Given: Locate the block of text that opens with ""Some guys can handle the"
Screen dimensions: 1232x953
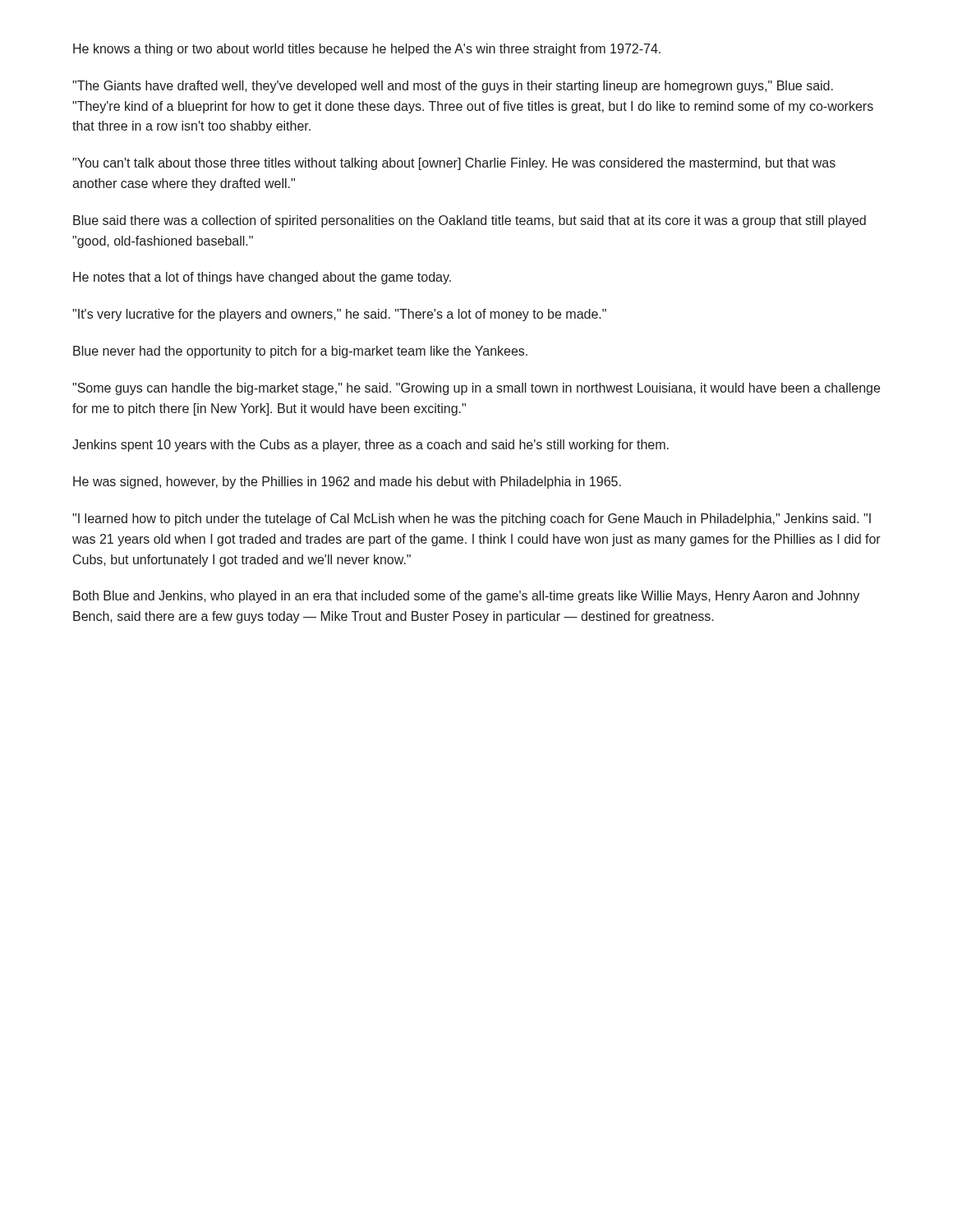Looking at the screenshot, I should click(x=476, y=398).
